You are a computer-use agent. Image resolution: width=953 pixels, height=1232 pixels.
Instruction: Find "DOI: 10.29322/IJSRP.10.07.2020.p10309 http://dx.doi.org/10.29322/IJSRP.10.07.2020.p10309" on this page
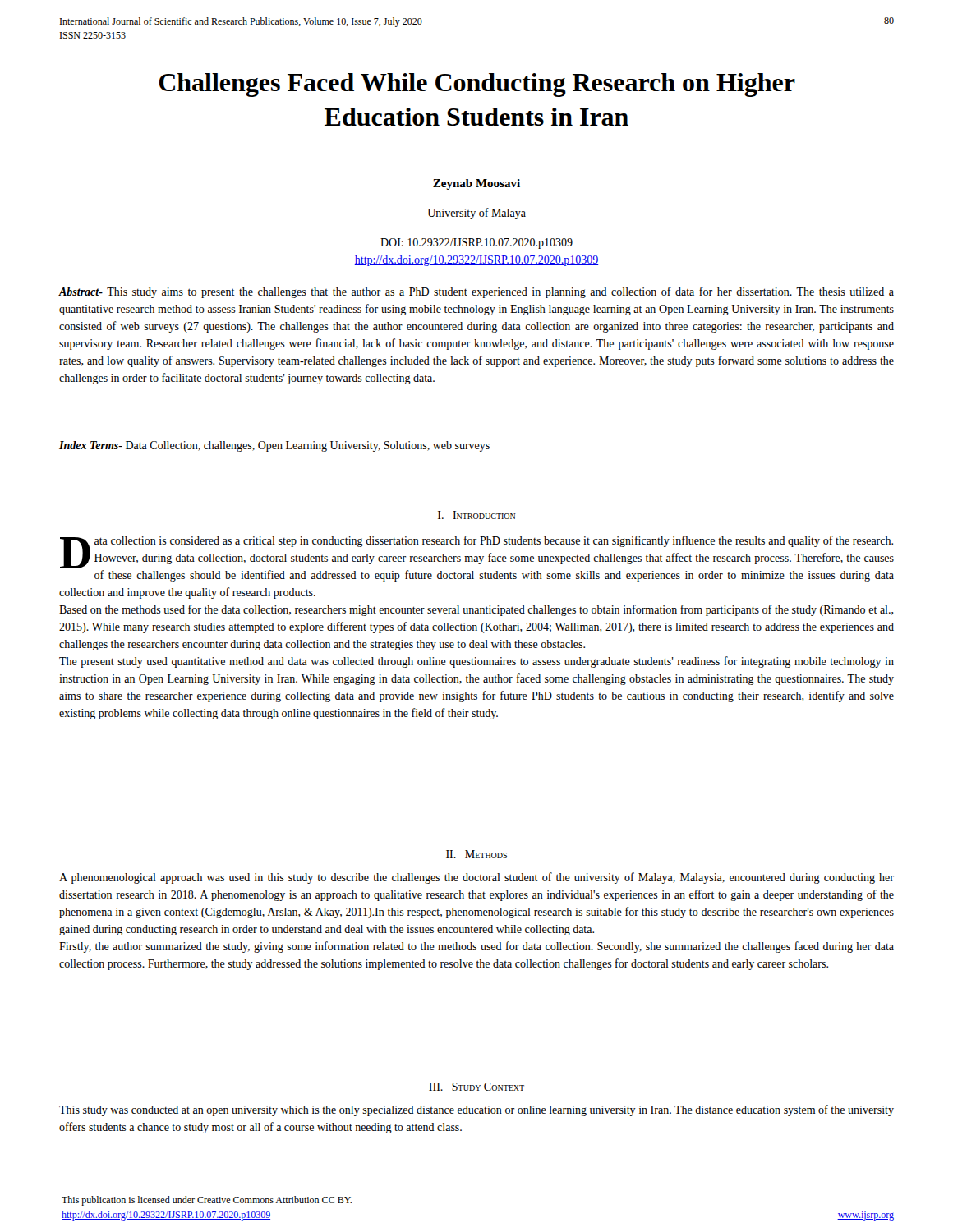point(476,251)
